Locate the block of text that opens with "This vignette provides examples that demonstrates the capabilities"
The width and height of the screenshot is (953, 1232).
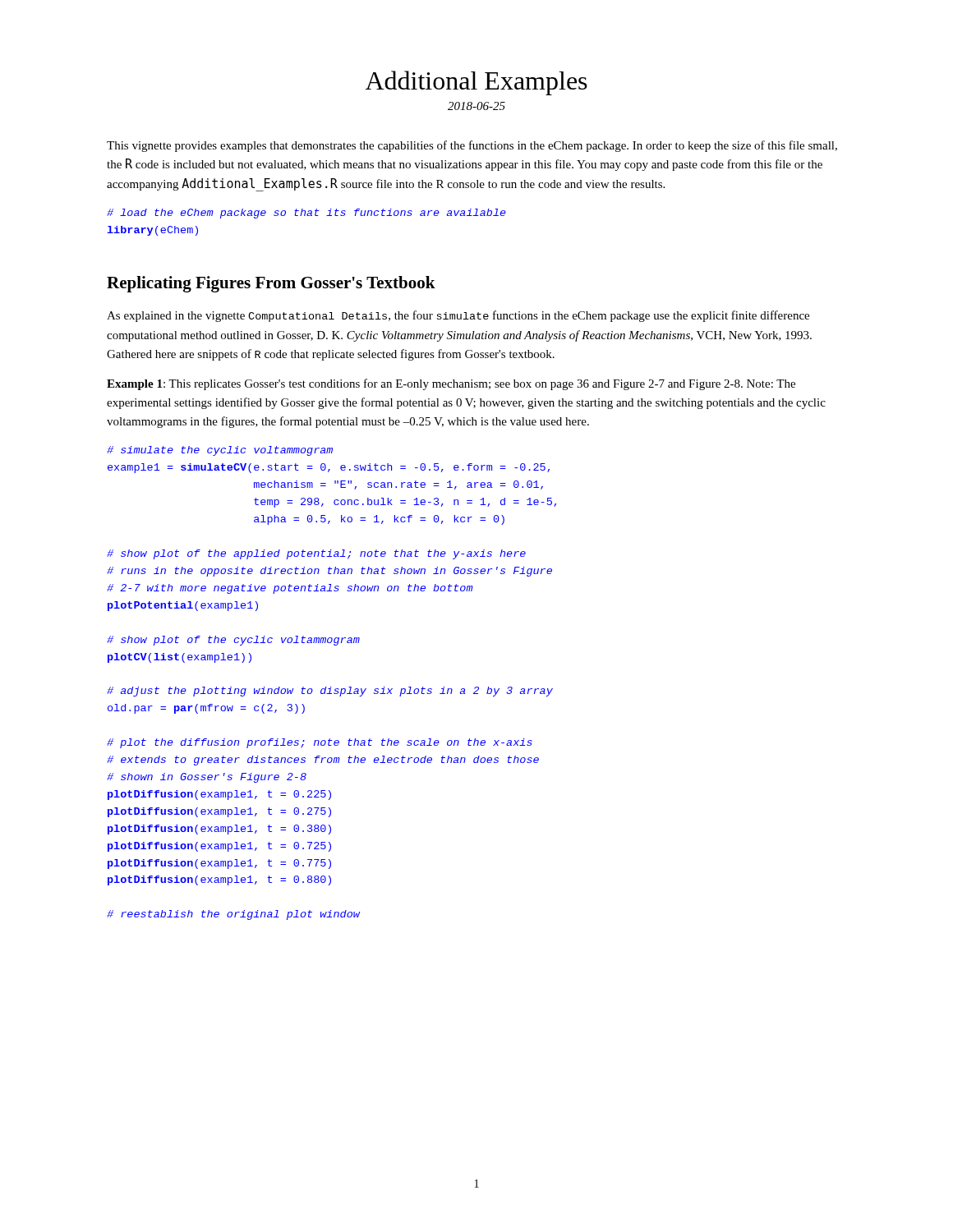tap(472, 165)
